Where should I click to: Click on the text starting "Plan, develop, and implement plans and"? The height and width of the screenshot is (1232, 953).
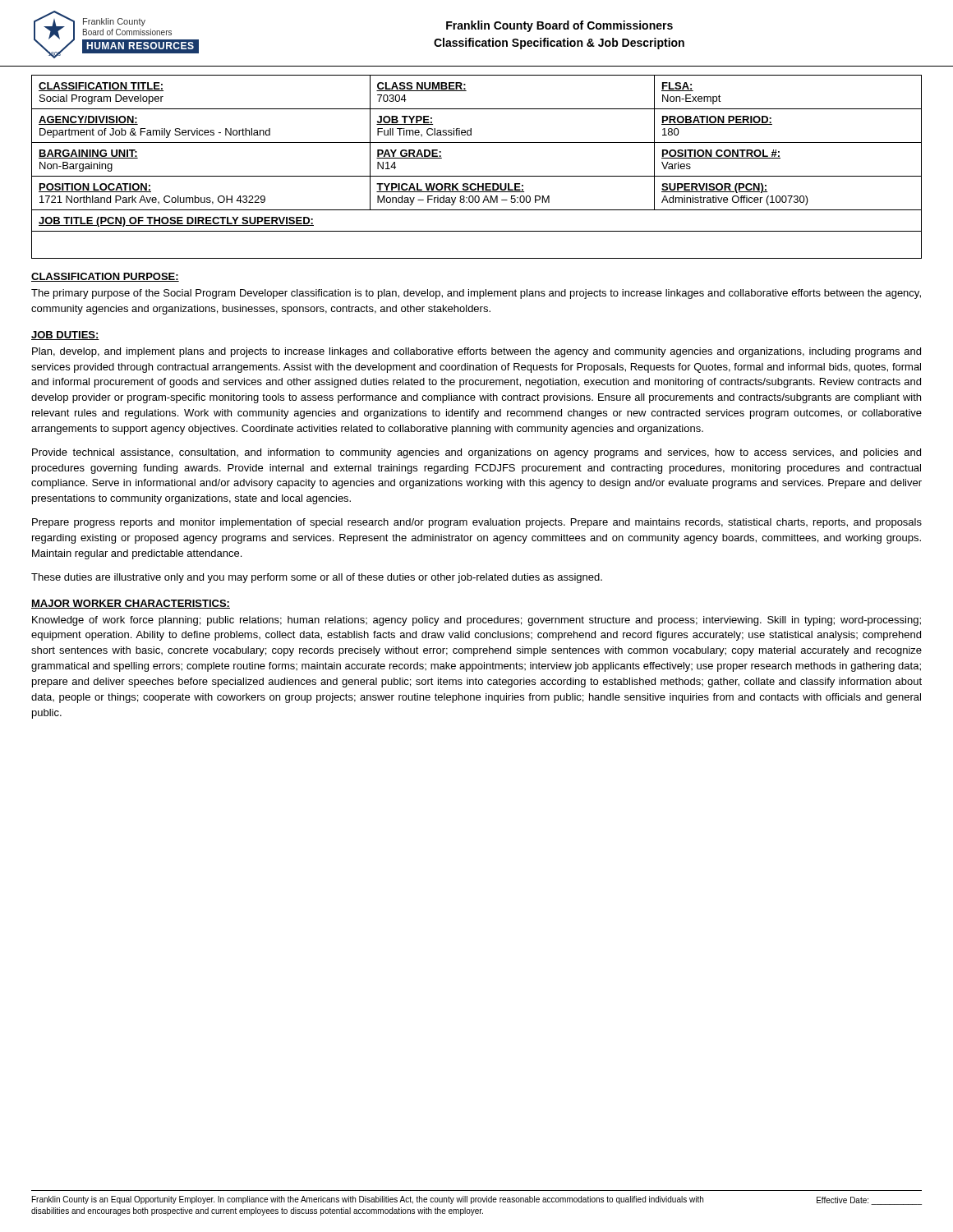point(476,390)
